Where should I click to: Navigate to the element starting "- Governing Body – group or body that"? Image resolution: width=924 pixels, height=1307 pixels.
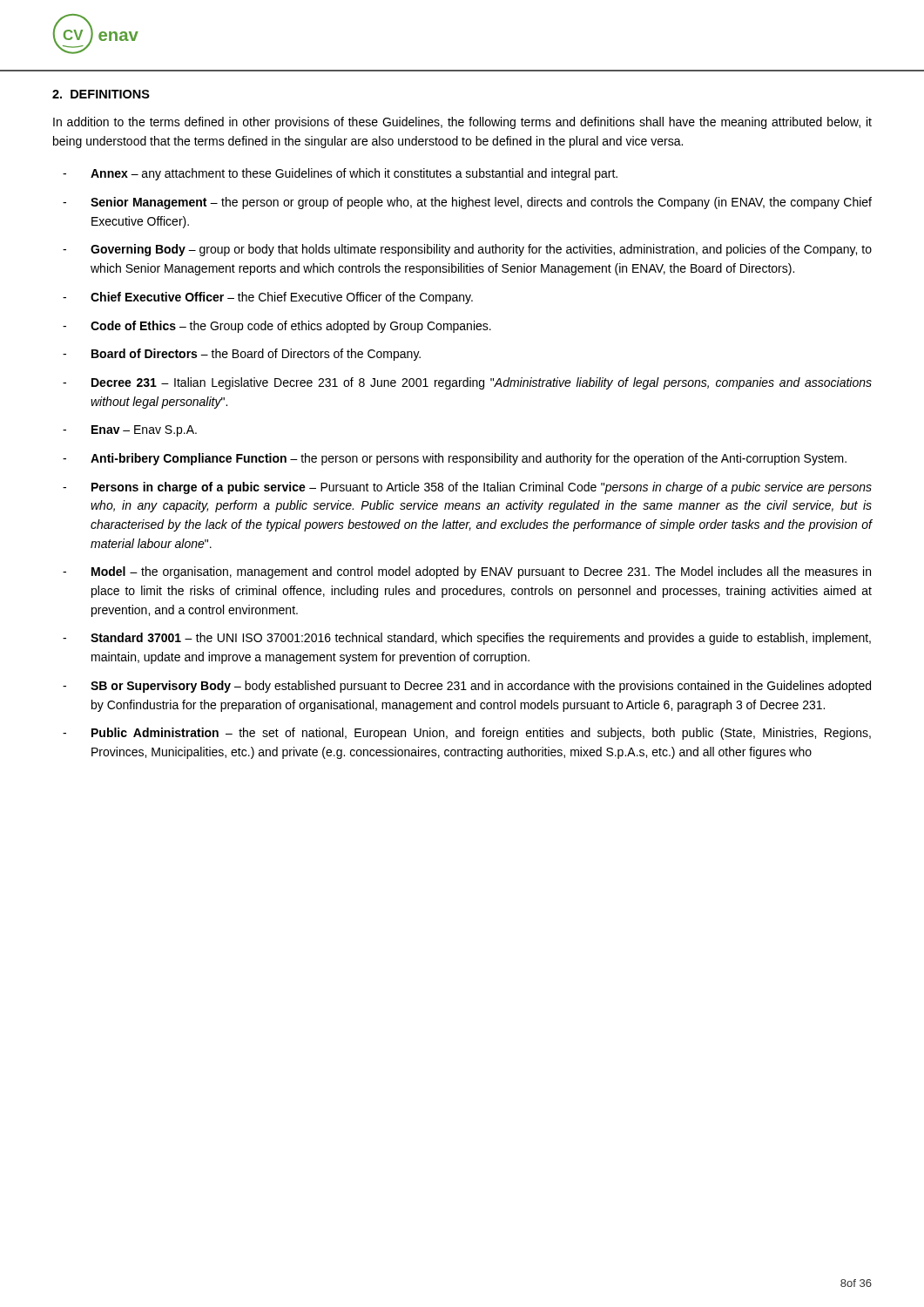(x=462, y=260)
